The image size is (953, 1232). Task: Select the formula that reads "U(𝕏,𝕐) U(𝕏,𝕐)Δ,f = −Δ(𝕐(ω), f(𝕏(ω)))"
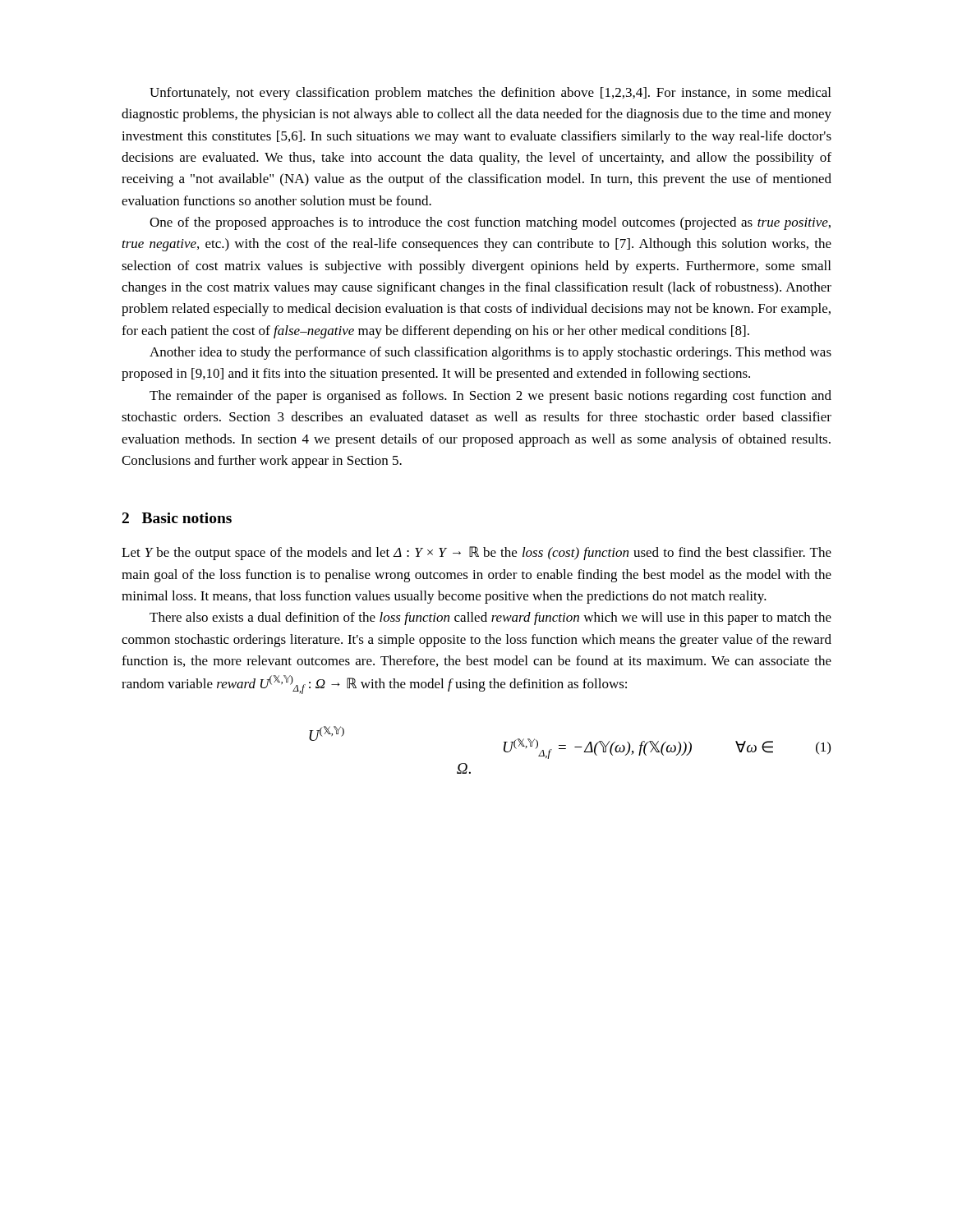coord(315,740)
